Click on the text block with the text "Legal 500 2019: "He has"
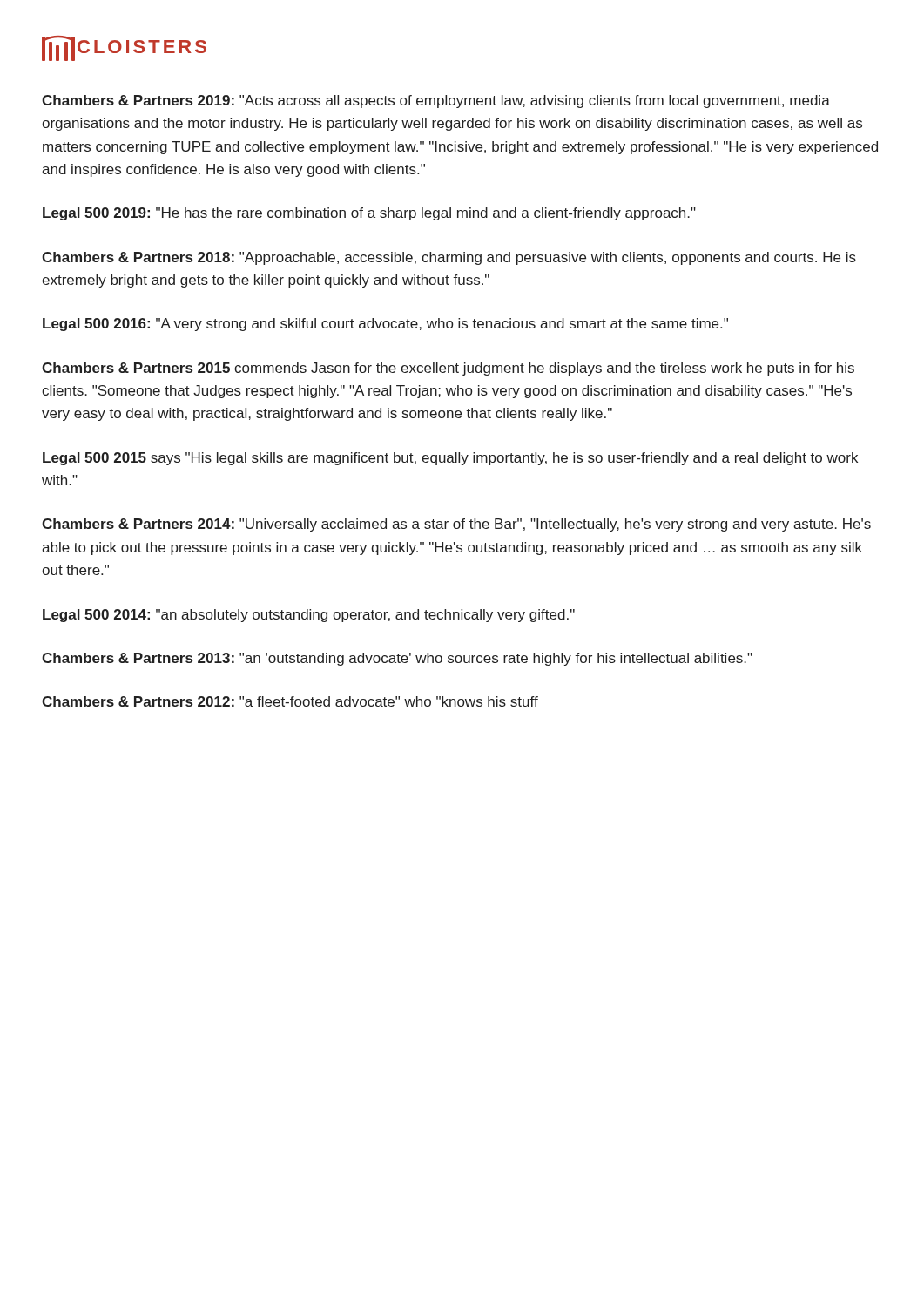924x1307 pixels. tap(369, 213)
